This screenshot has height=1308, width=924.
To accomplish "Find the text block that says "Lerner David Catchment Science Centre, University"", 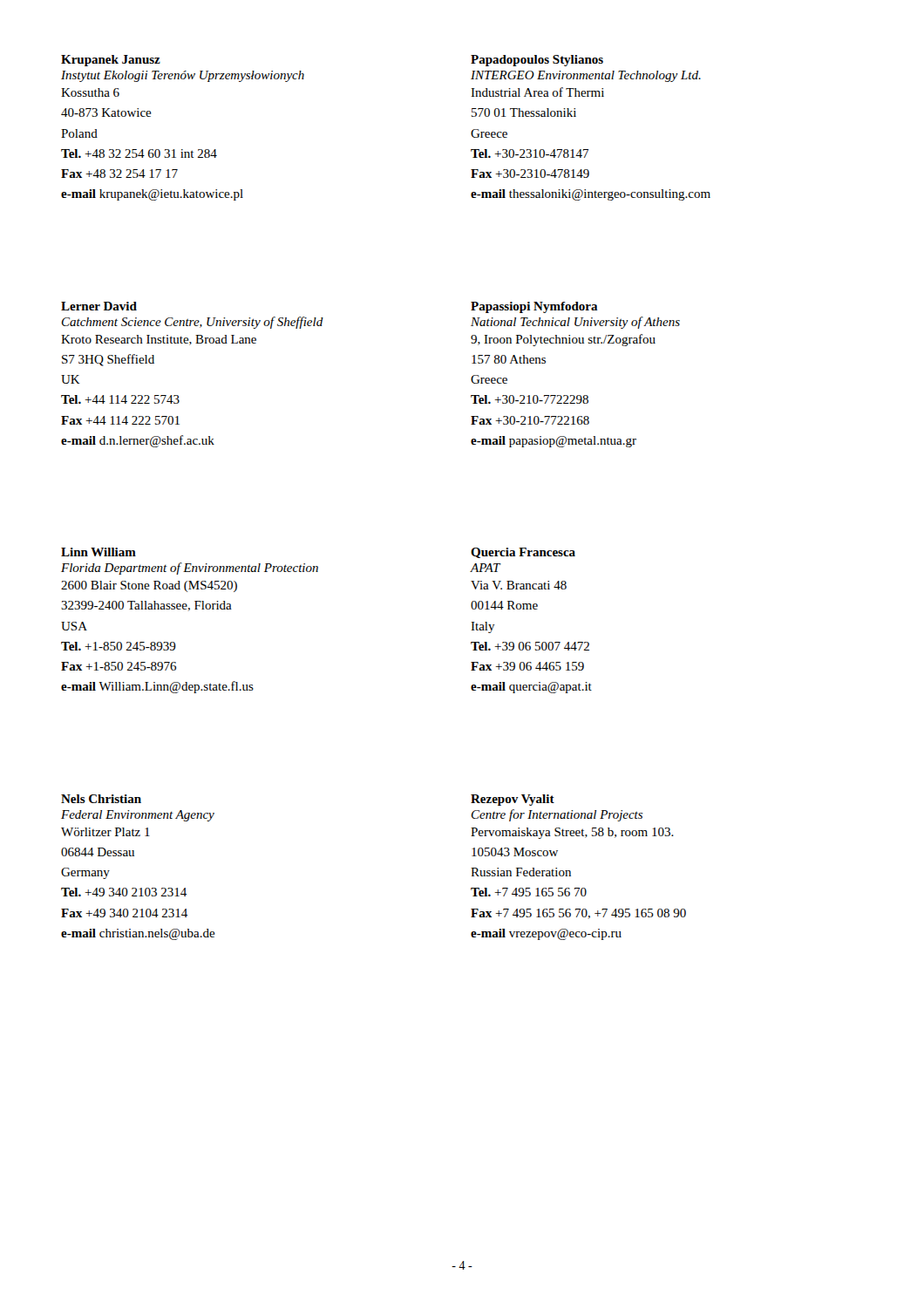I will pyautogui.click(x=99, y=306).
